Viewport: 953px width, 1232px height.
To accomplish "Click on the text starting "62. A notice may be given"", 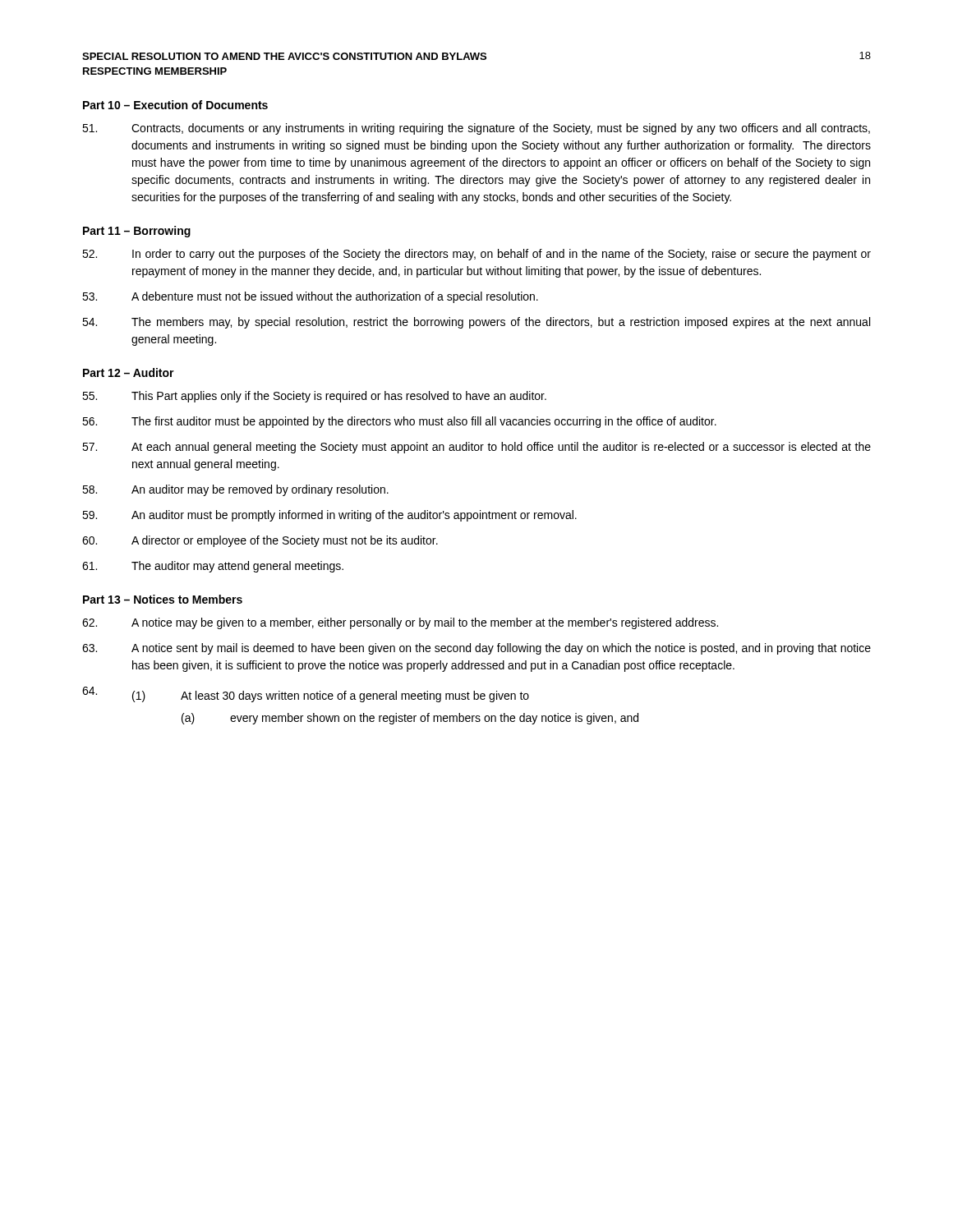I will pyautogui.click(x=476, y=623).
